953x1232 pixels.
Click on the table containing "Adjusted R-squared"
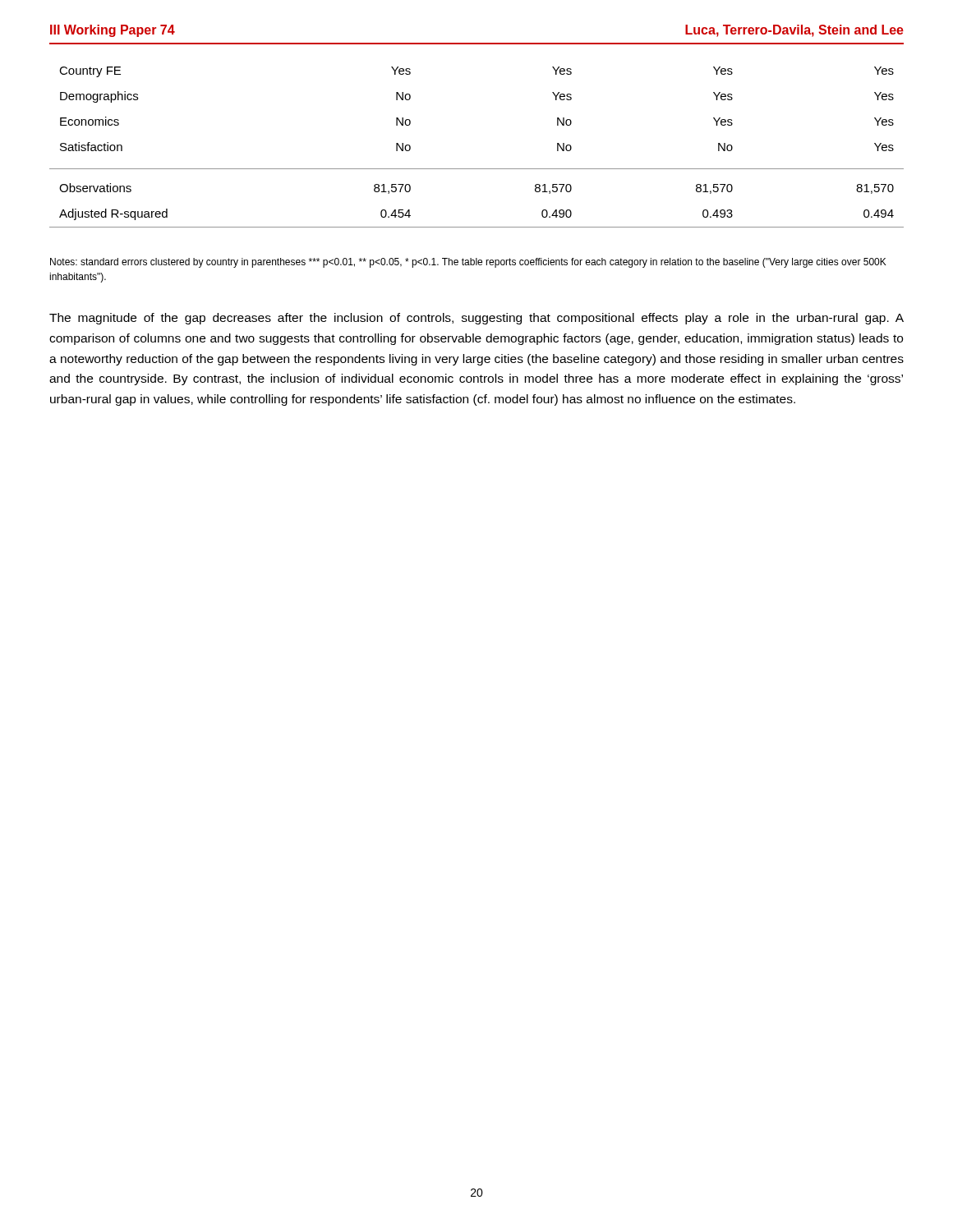(x=476, y=143)
